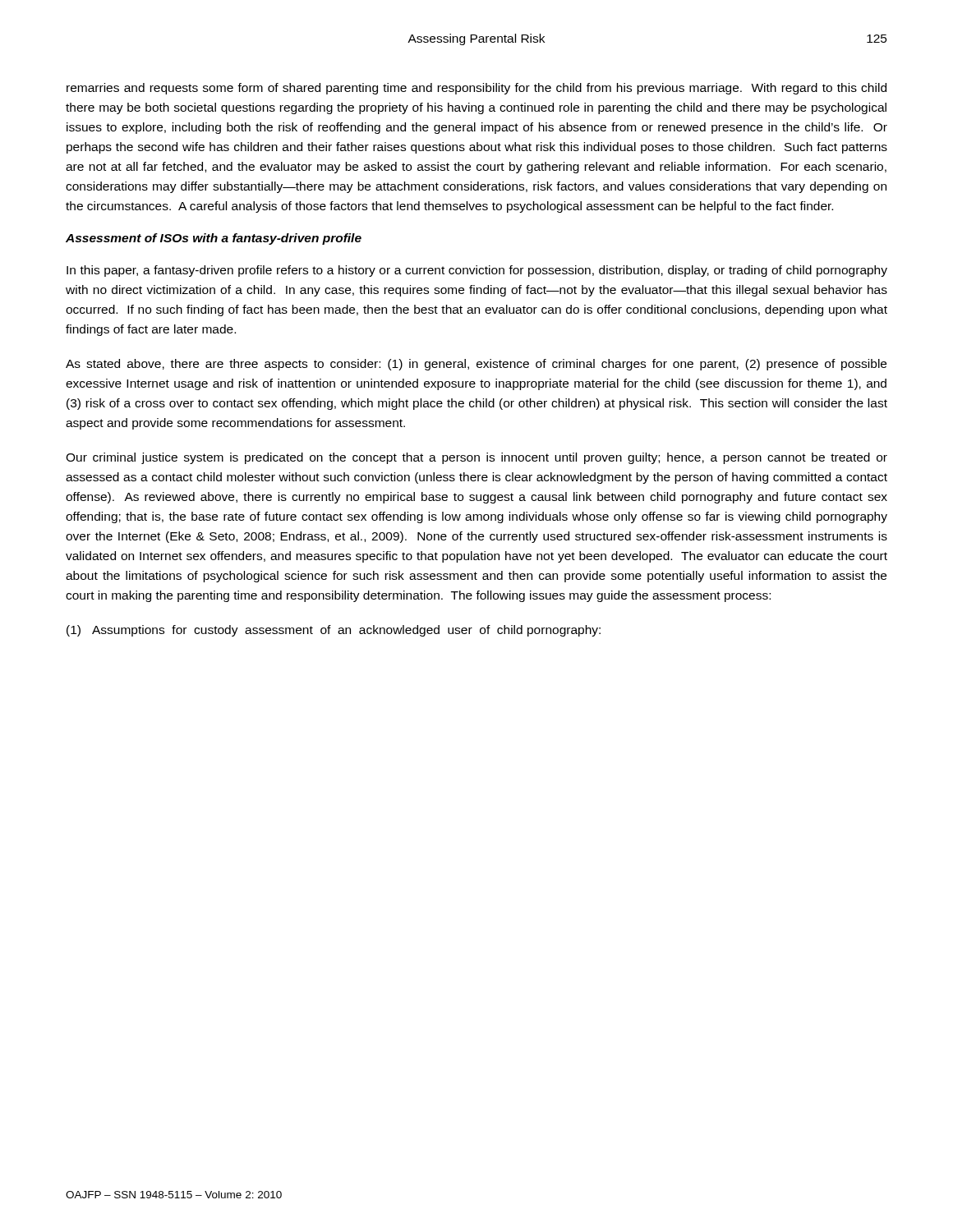The height and width of the screenshot is (1232, 953).
Task: Locate the passage starting "Assessment of ISOs with a"
Action: (214, 238)
